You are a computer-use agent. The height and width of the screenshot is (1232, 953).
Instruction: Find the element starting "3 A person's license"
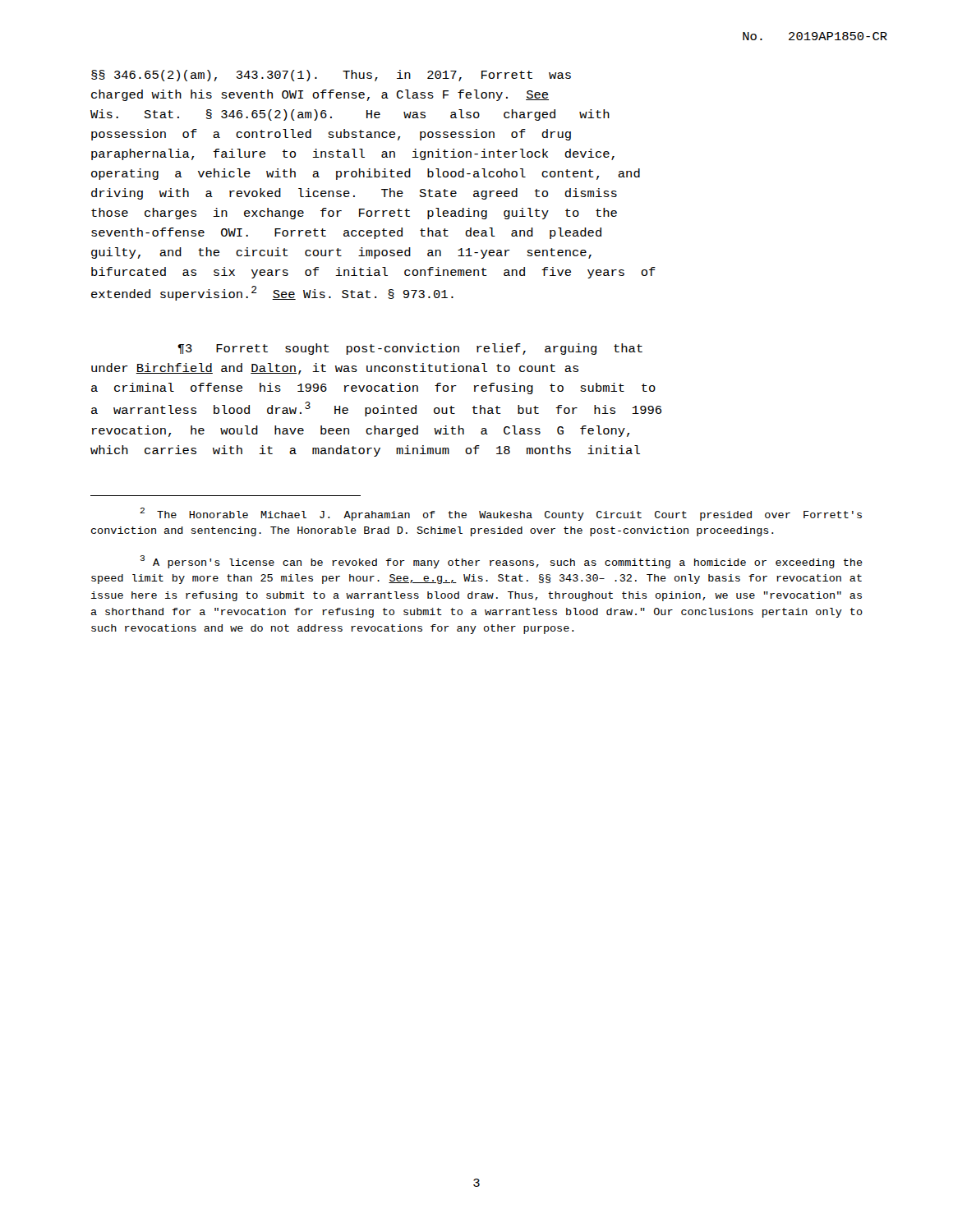(476, 594)
